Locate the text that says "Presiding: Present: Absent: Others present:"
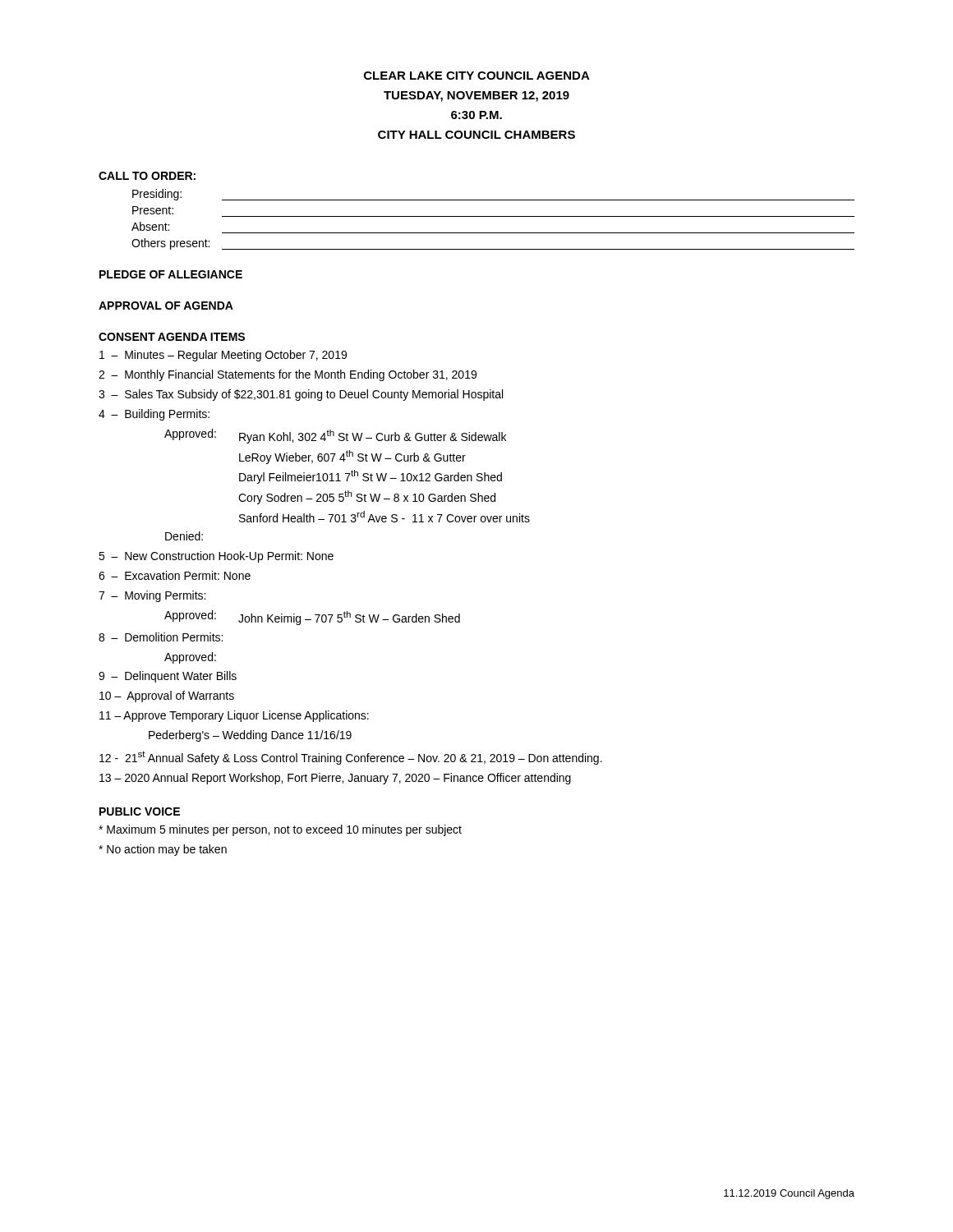The width and height of the screenshot is (953, 1232). pyautogui.click(x=493, y=218)
